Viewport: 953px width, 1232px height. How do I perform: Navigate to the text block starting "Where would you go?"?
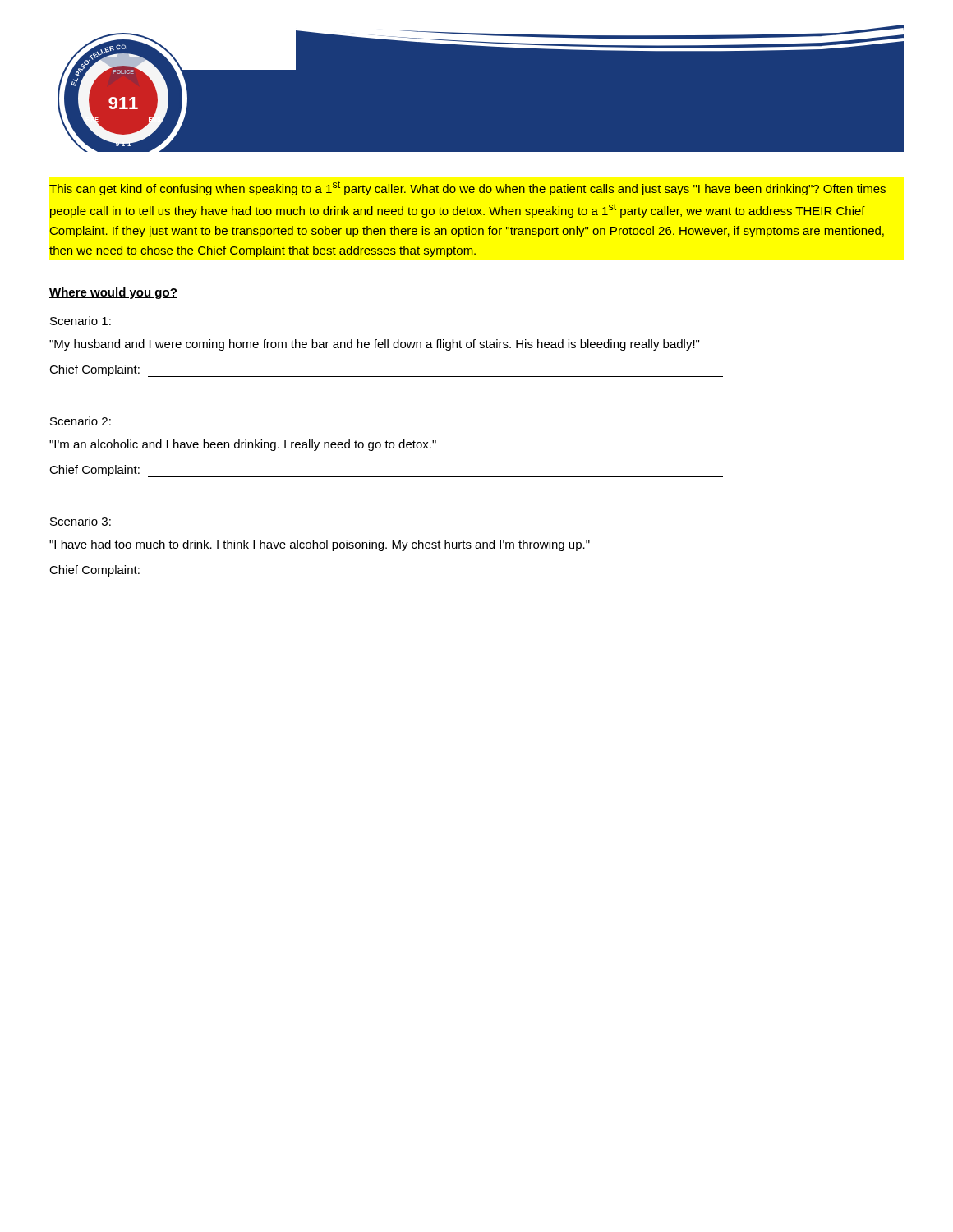tap(113, 292)
